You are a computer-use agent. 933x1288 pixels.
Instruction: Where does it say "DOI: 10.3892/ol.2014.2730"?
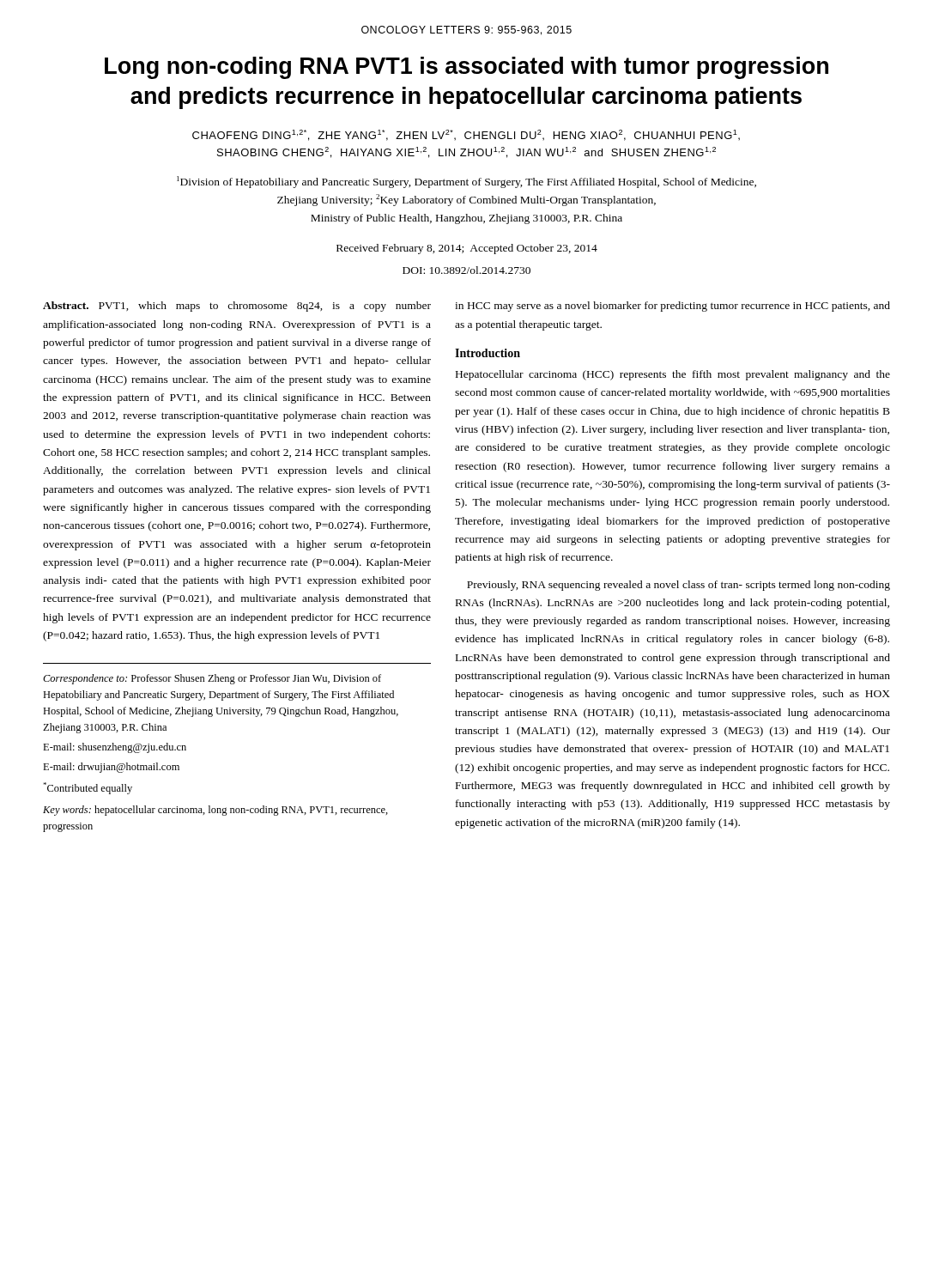pos(466,270)
